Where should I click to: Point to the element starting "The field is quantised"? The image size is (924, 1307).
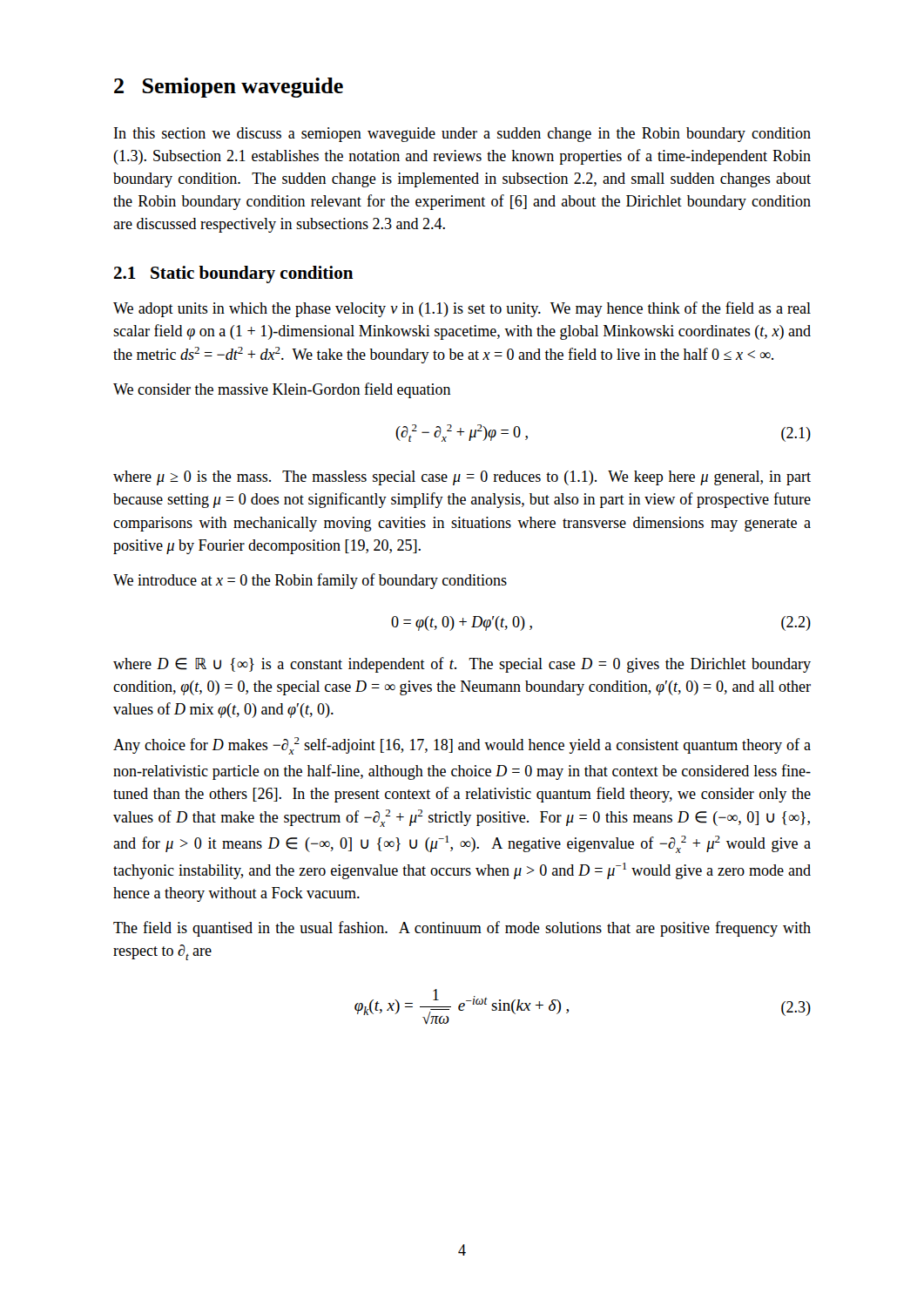coord(462,941)
